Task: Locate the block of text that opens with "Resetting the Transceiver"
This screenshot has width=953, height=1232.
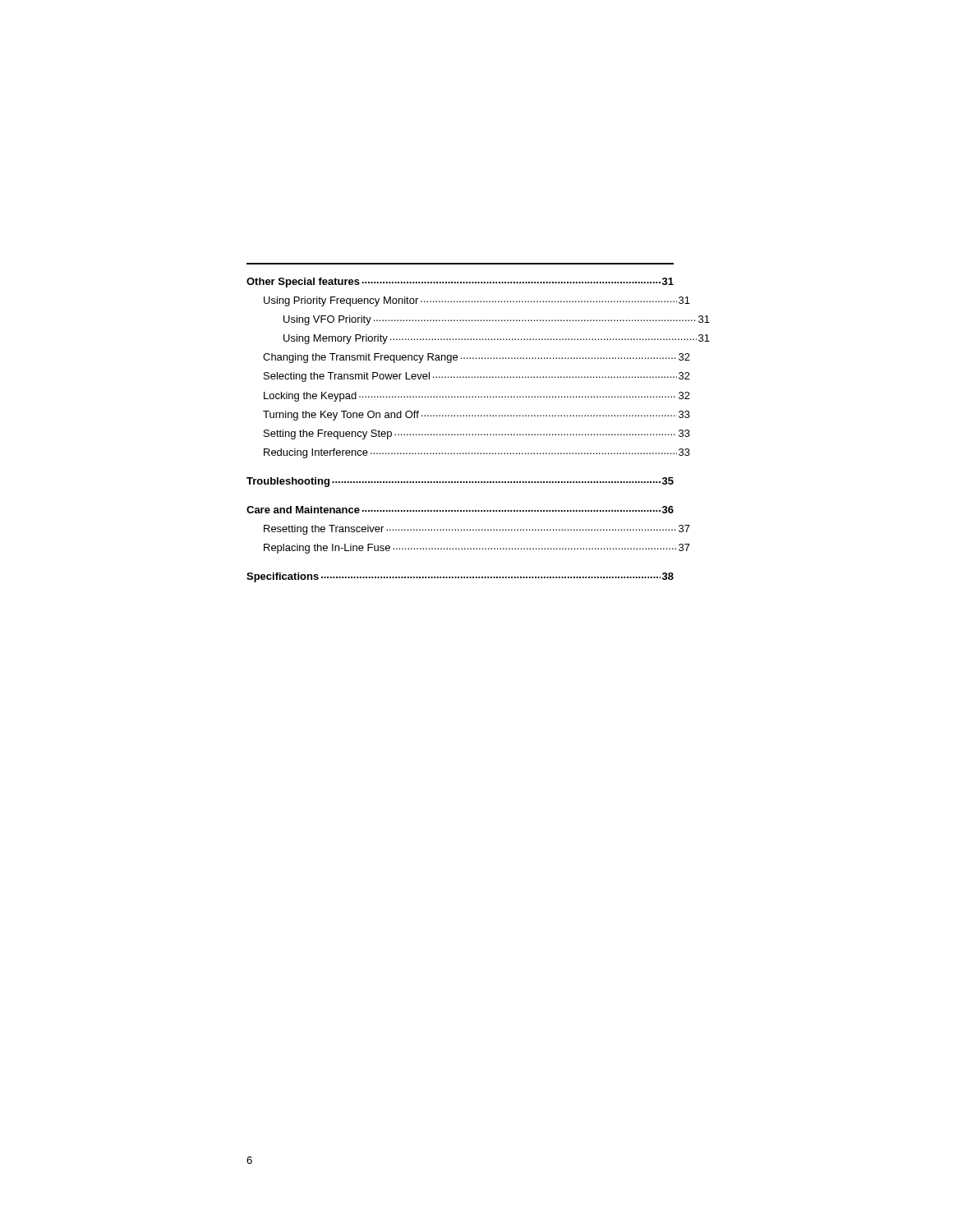Action: click(x=476, y=529)
